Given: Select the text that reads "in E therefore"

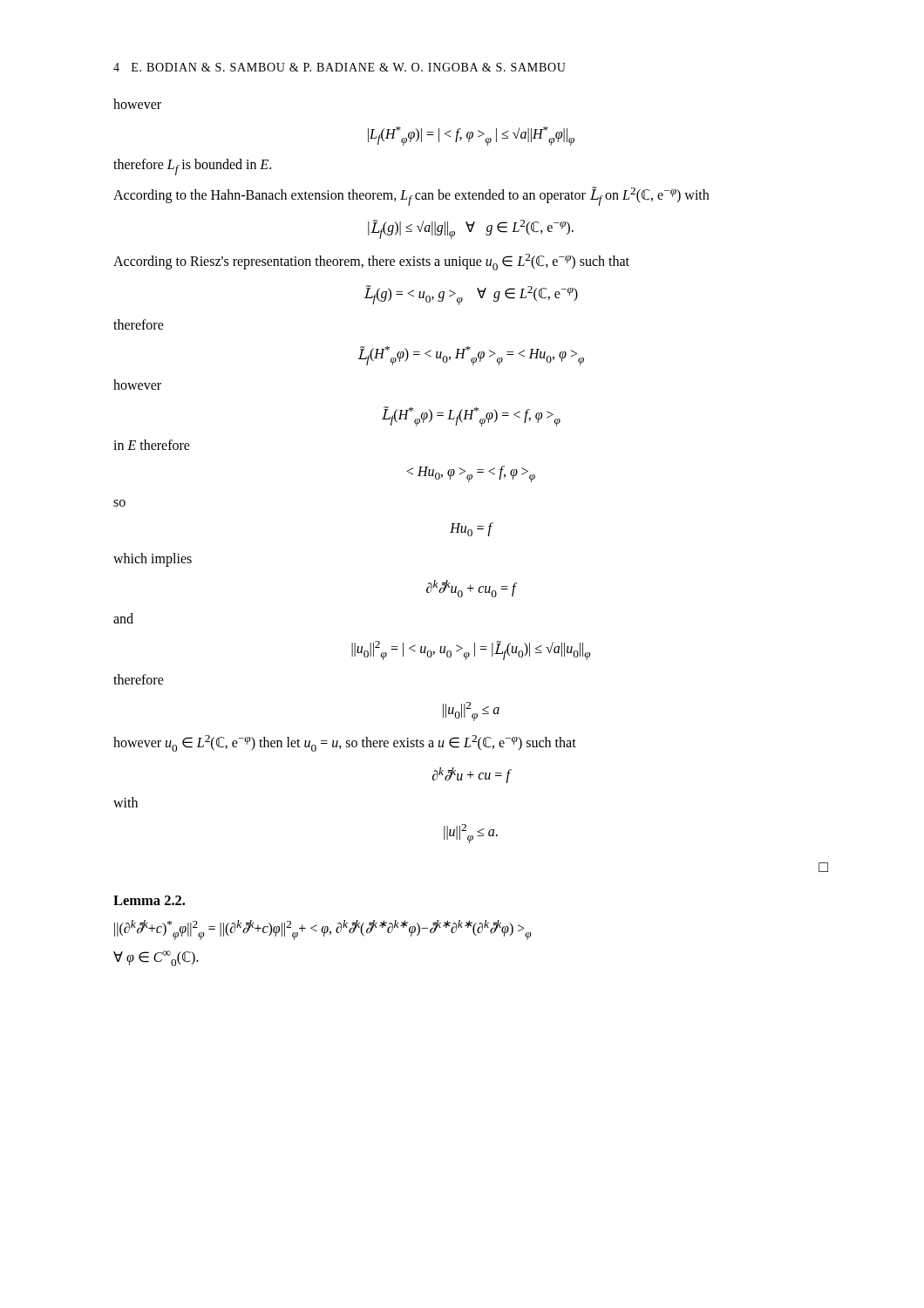Looking at the screenshot, I should click(152, 445).
